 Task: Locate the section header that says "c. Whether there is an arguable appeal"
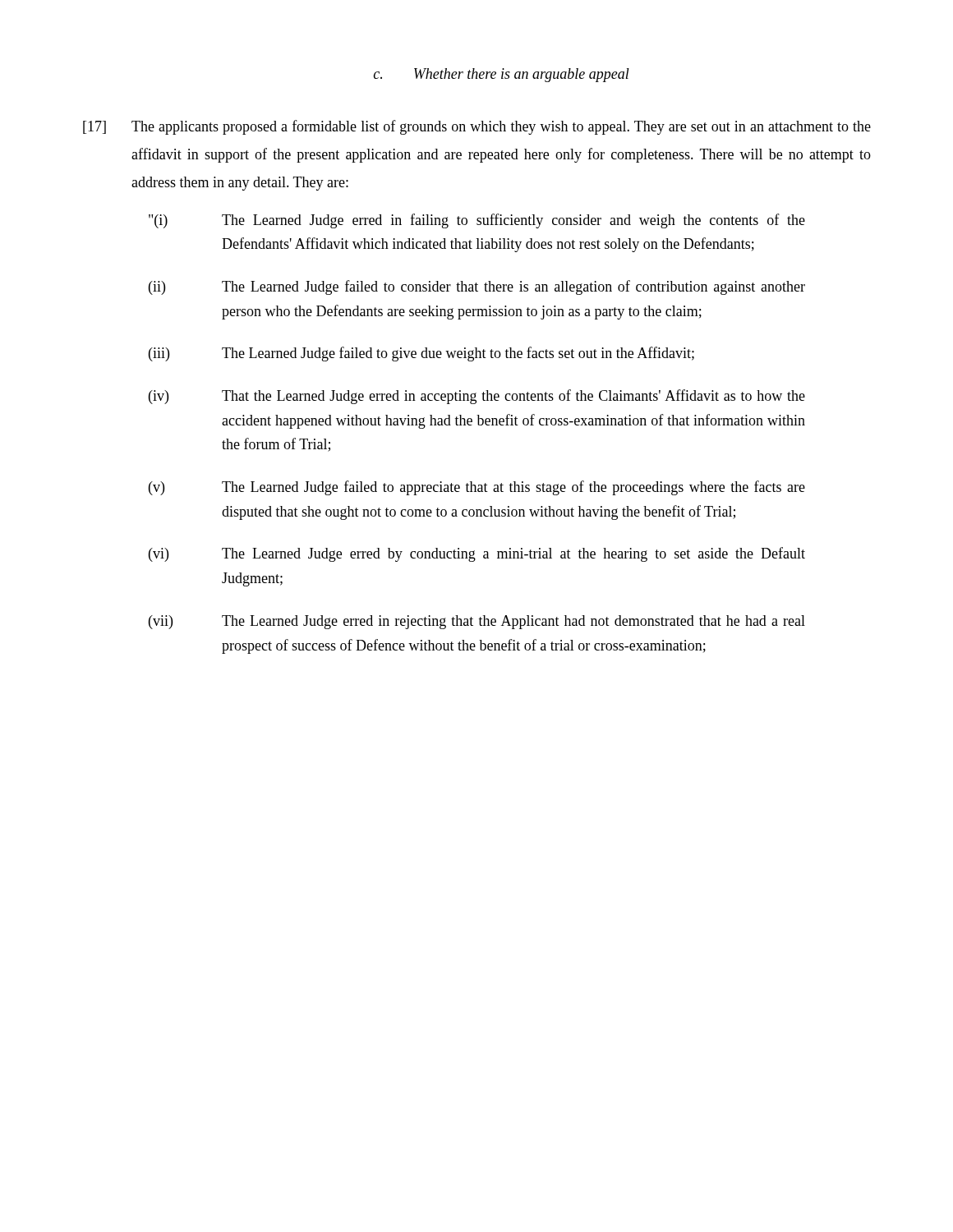click(x=501, y=74)
